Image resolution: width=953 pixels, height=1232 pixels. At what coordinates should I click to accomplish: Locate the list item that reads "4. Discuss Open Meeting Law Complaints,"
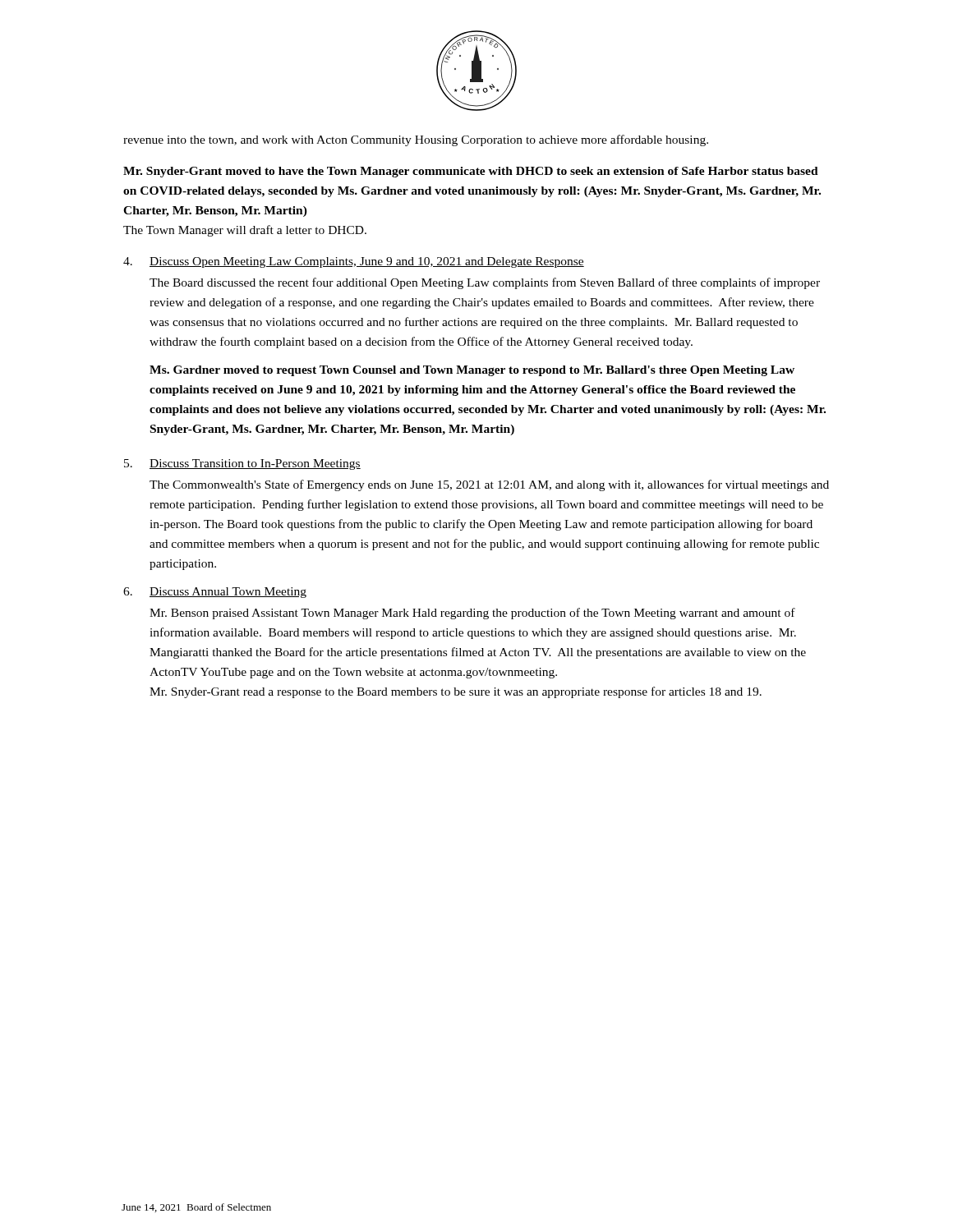click(476, 302)
